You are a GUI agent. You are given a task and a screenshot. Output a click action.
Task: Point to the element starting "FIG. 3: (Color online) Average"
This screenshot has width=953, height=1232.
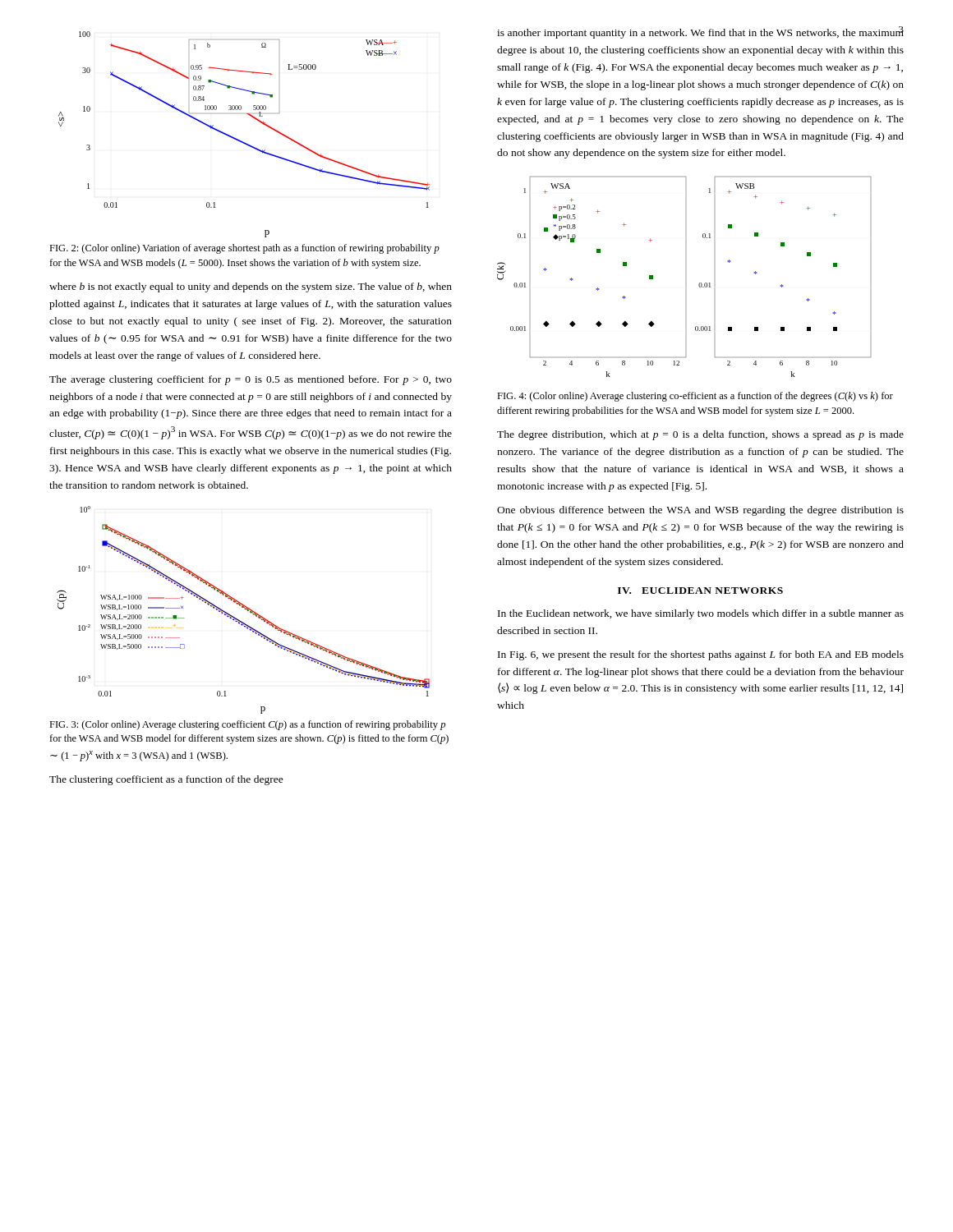(249, 740)
